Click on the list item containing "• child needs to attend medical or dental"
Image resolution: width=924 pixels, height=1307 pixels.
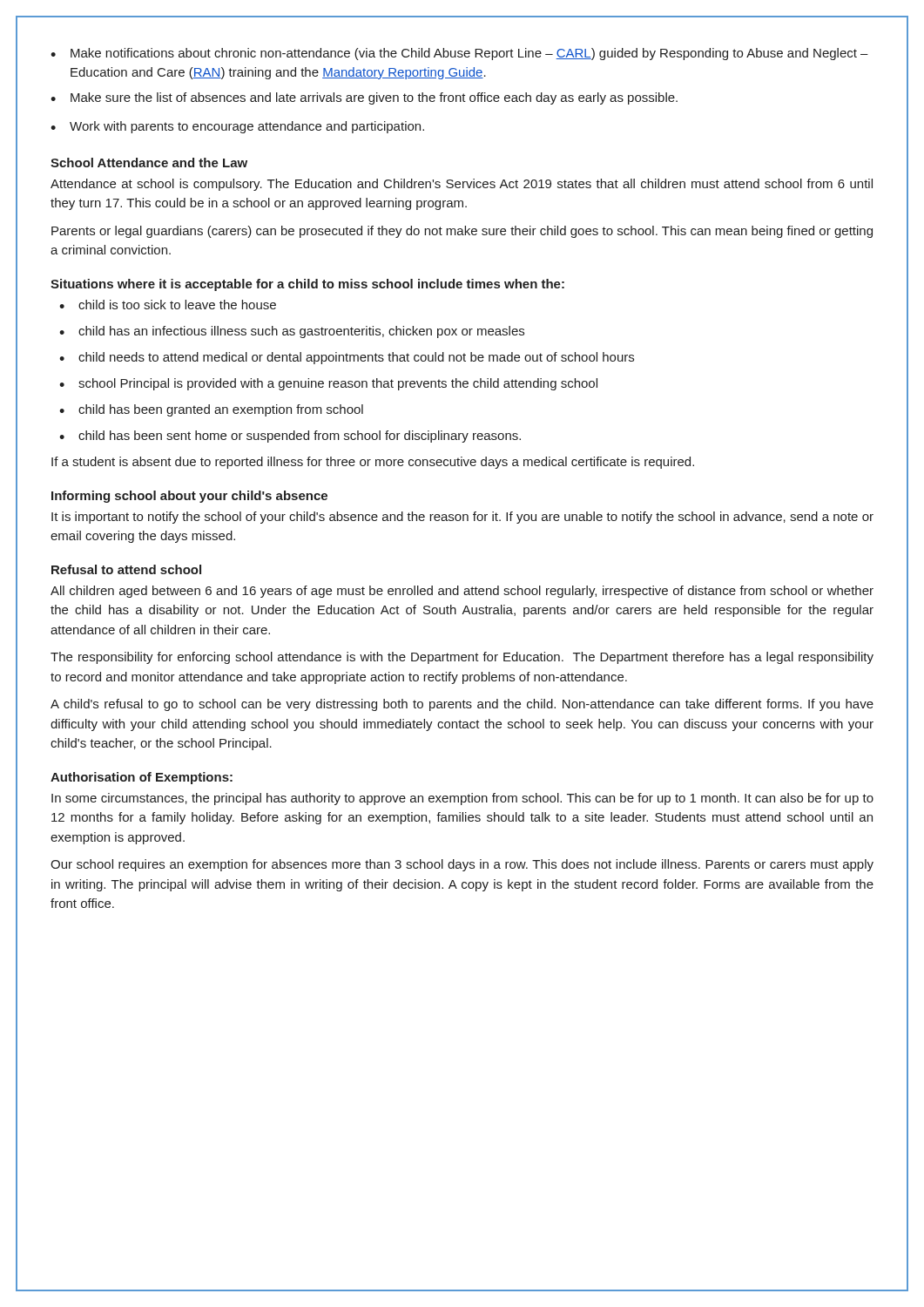point(466,359)
